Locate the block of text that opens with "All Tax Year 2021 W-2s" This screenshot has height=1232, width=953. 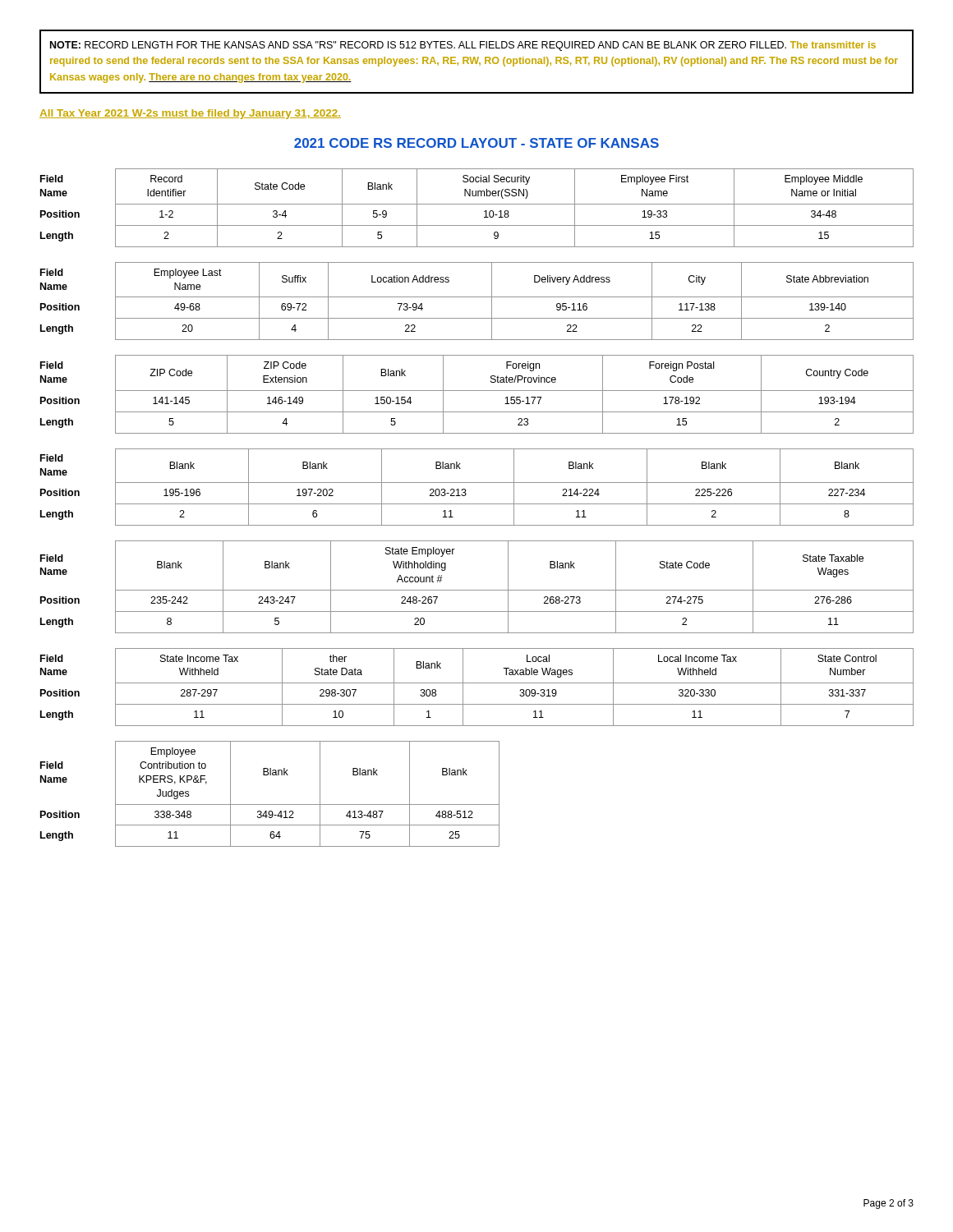point(190,113)
